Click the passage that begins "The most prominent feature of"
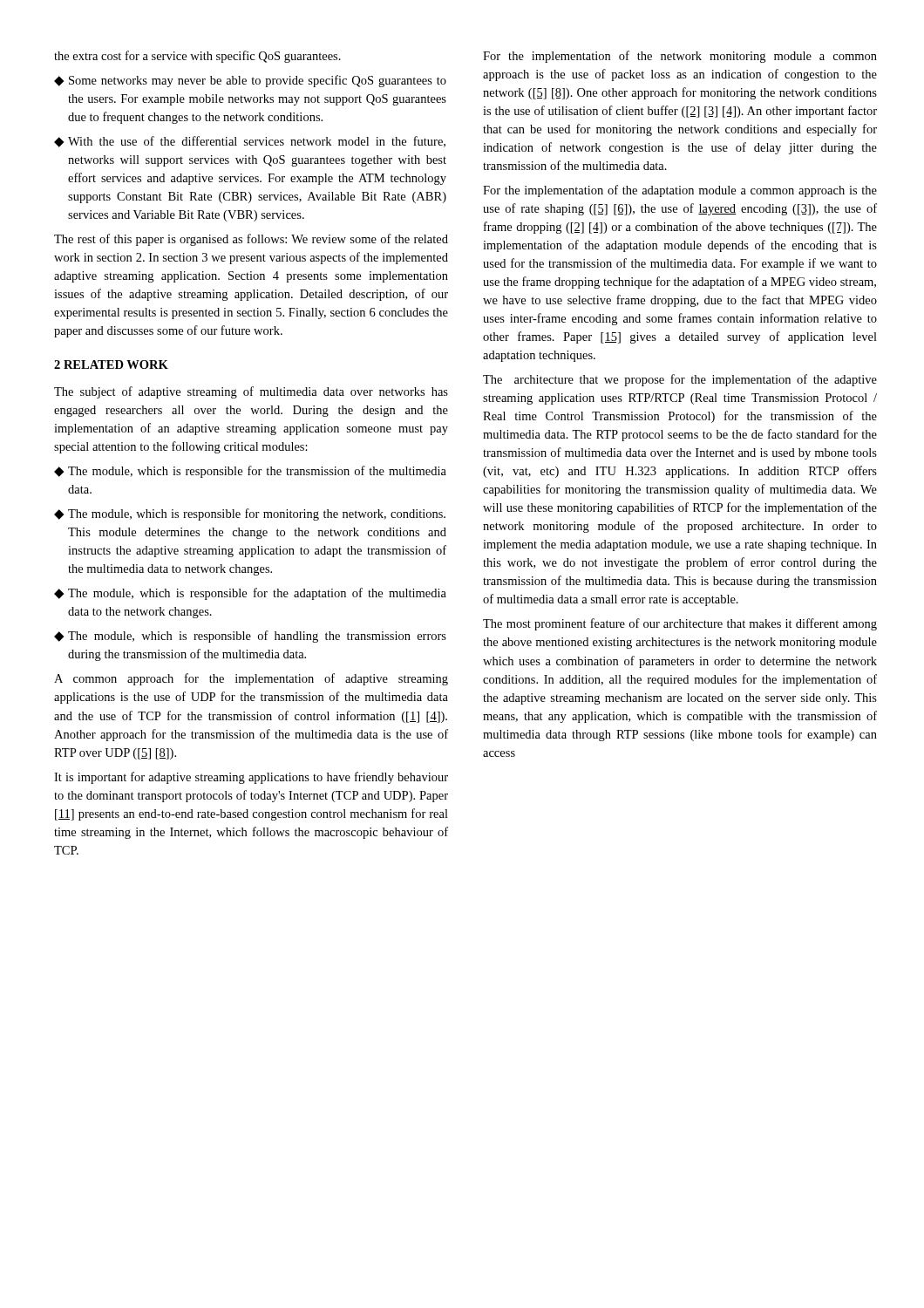 click(x=680, y=688)
